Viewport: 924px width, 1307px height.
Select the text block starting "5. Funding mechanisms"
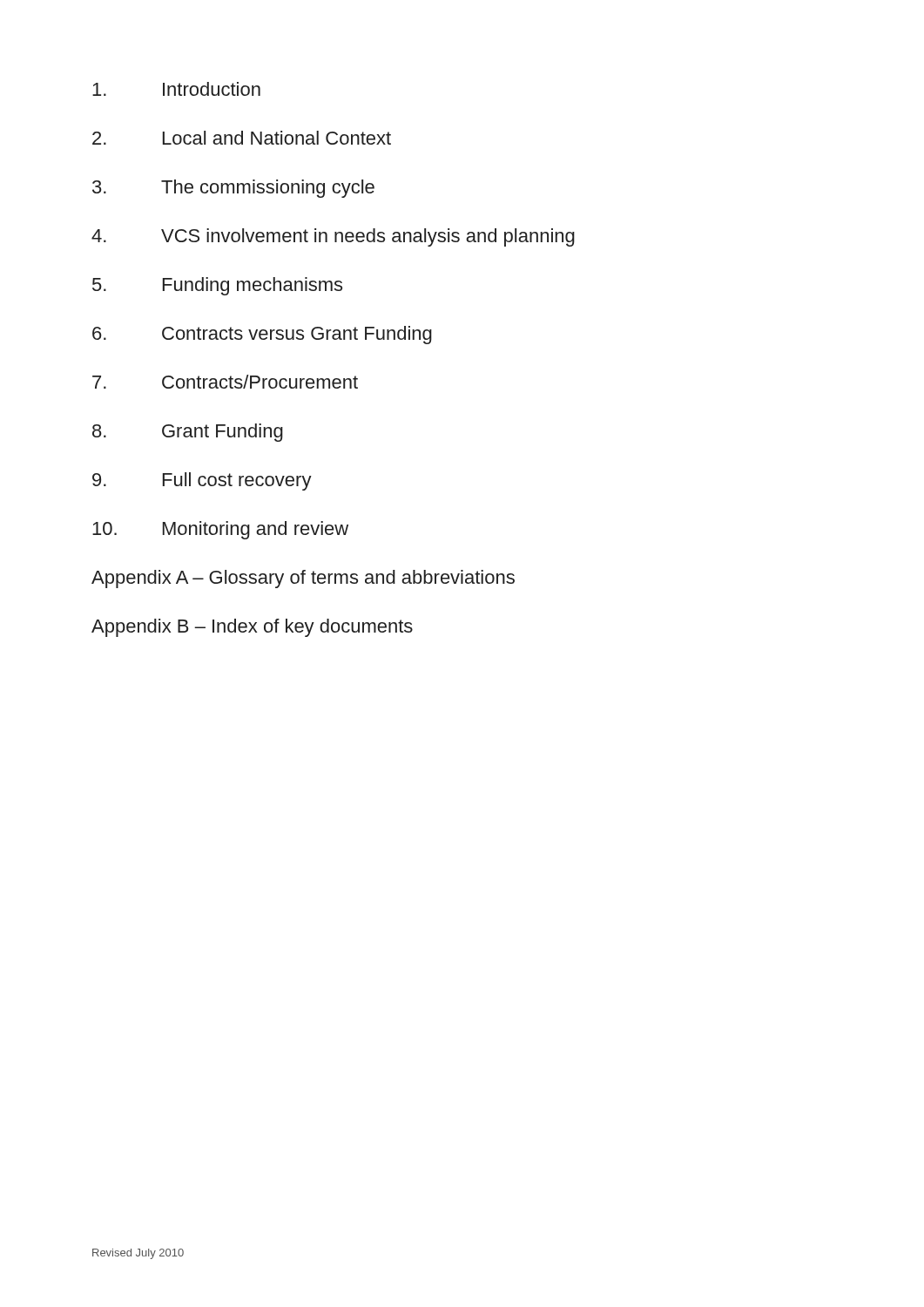tap(217, 285)
